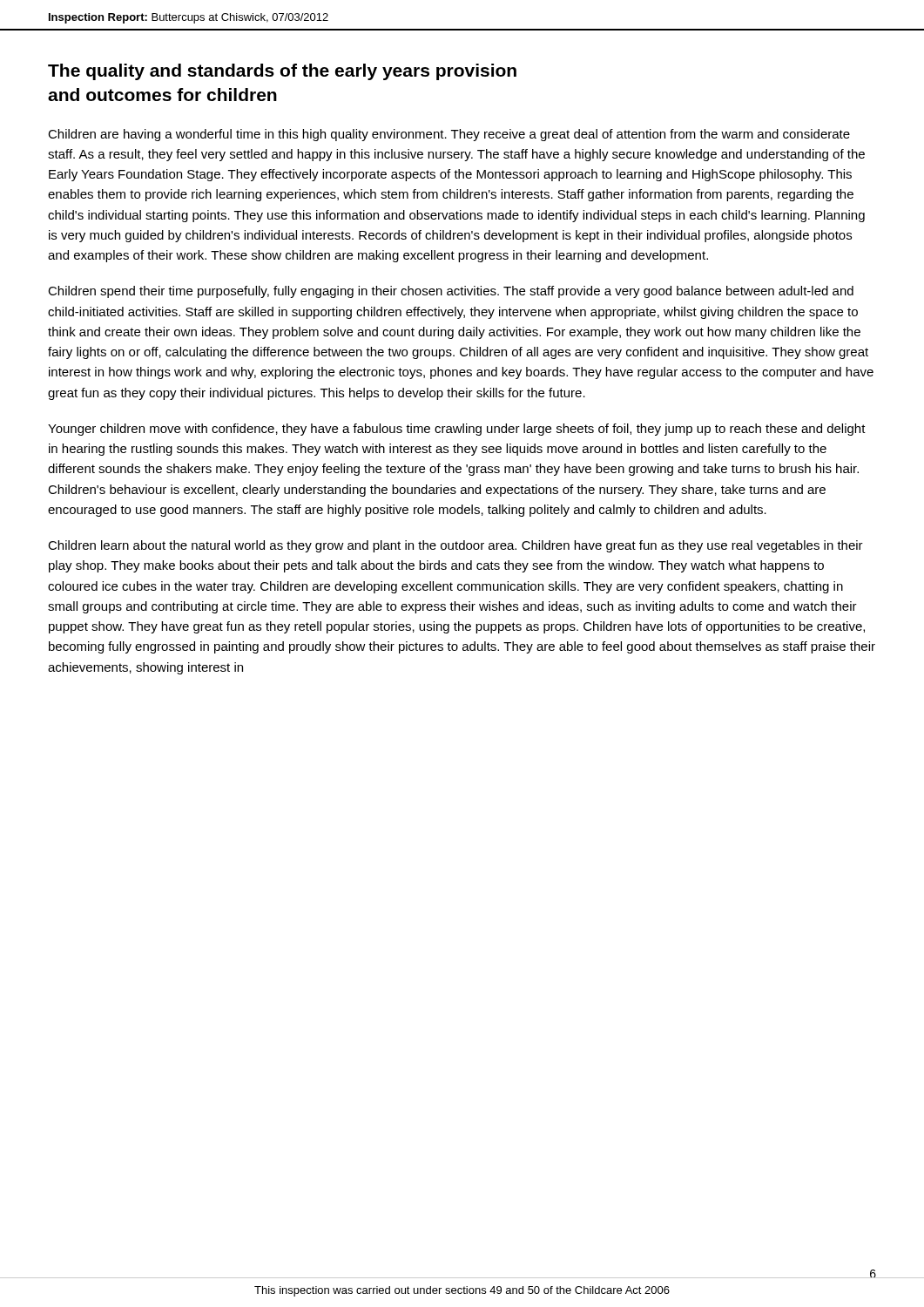Locate the block of text that opens with "Children spend their time purposefully,"

(461, 342)
